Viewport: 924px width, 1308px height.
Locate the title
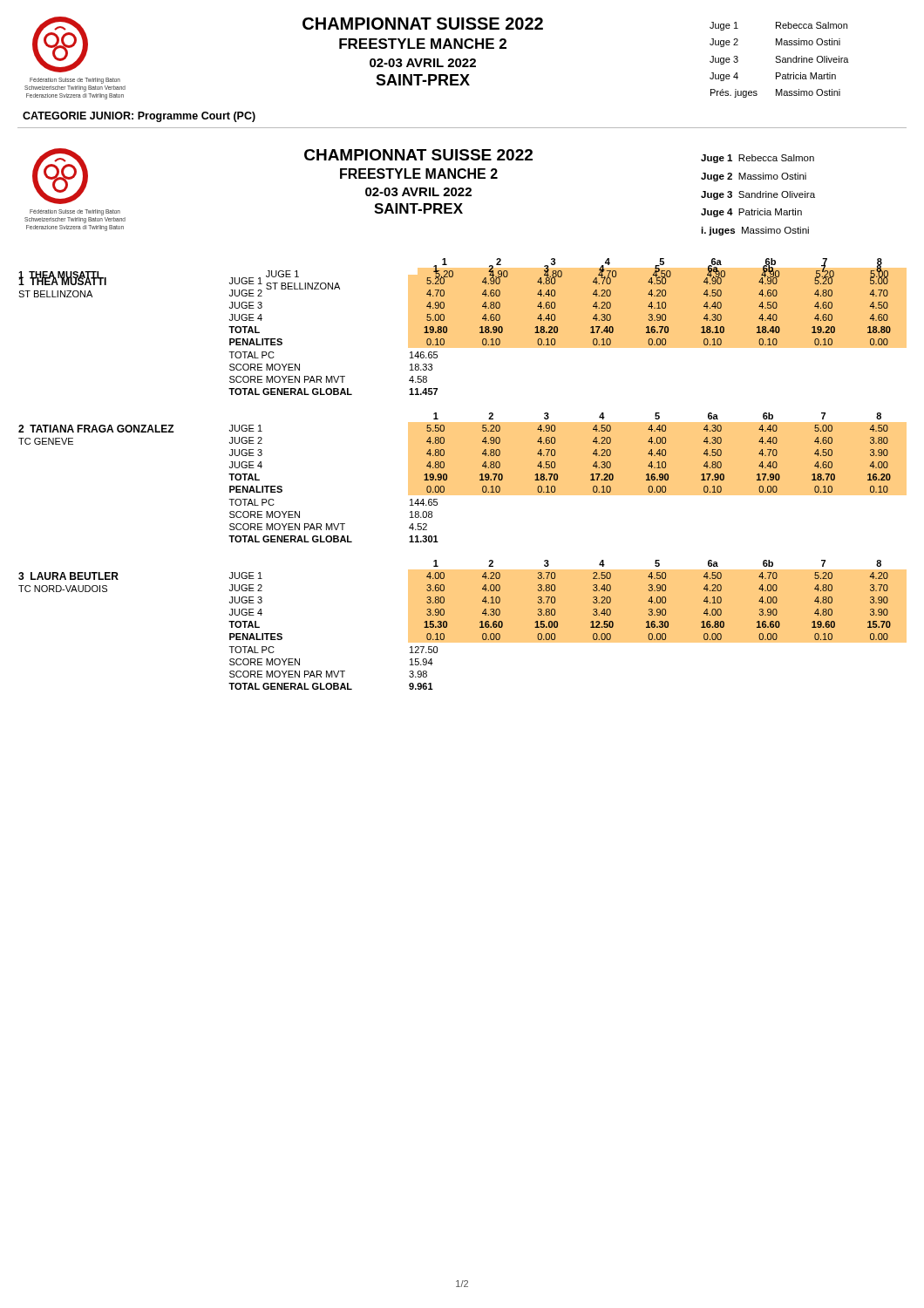point(418,182)
